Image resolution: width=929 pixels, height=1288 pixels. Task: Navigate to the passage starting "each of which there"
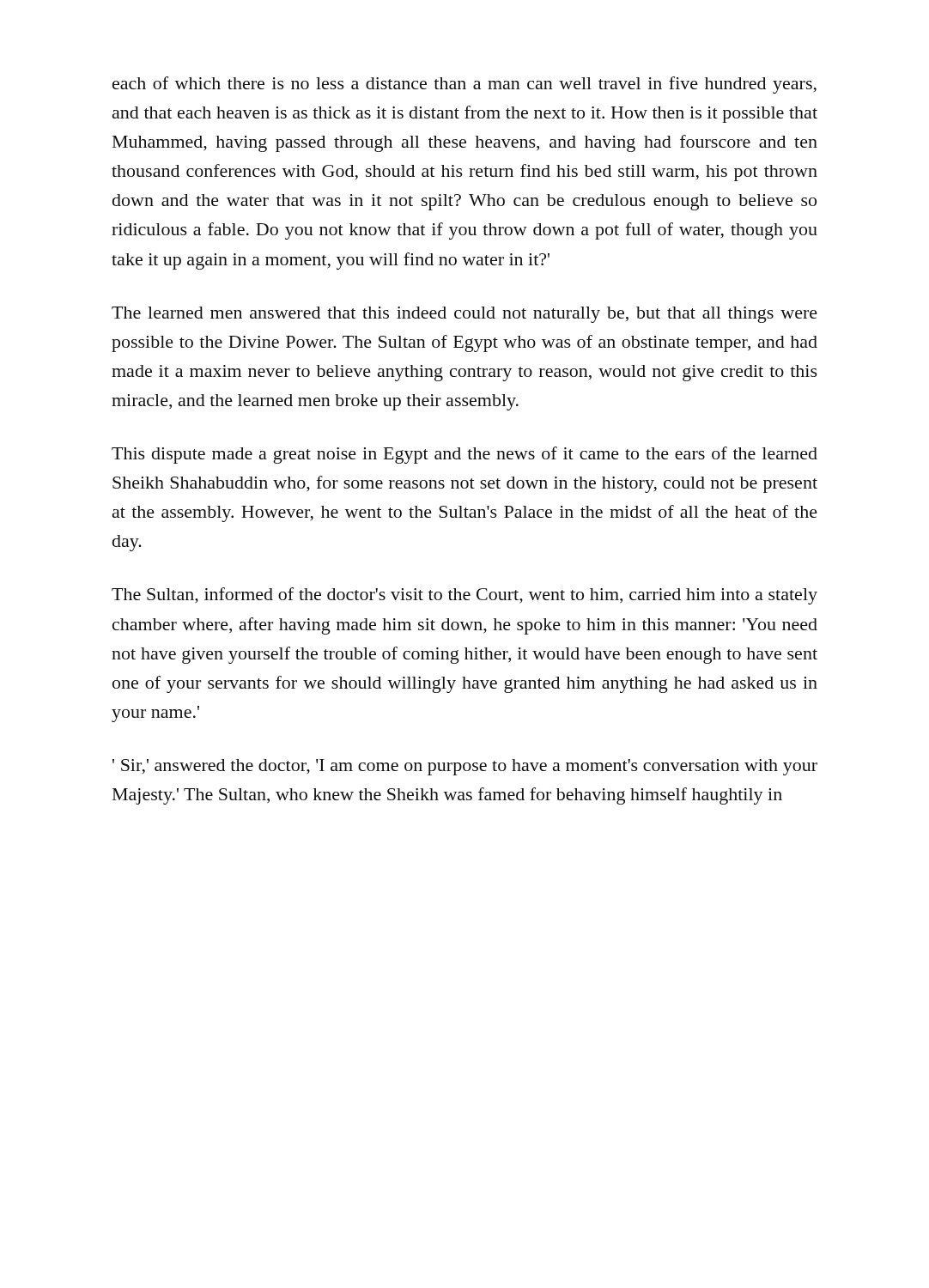(464, 171)
